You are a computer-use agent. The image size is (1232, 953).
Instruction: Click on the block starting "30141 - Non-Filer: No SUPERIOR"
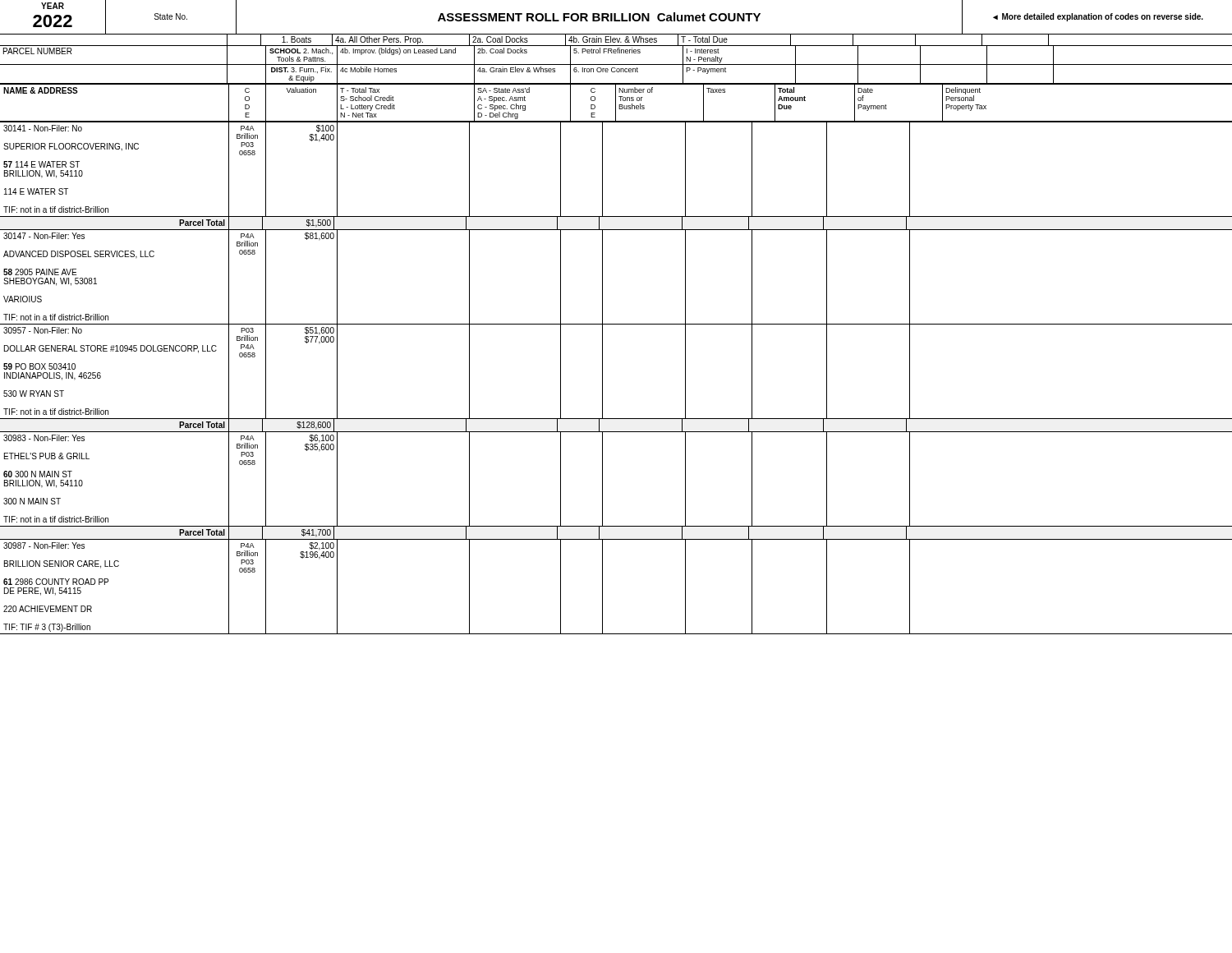click(x=616, y=169)
